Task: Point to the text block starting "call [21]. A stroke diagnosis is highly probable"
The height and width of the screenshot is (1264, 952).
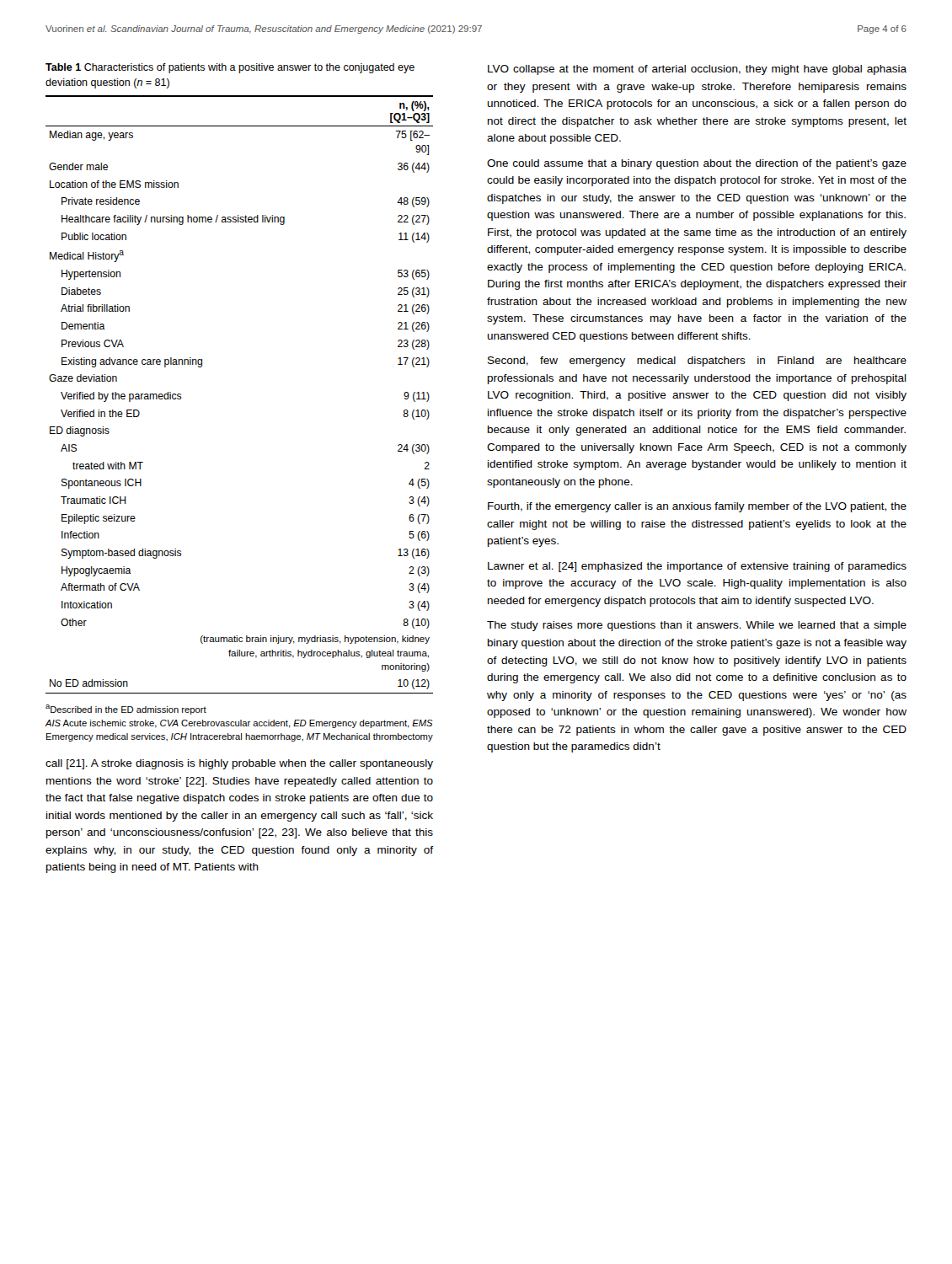Action: (239, 815)
